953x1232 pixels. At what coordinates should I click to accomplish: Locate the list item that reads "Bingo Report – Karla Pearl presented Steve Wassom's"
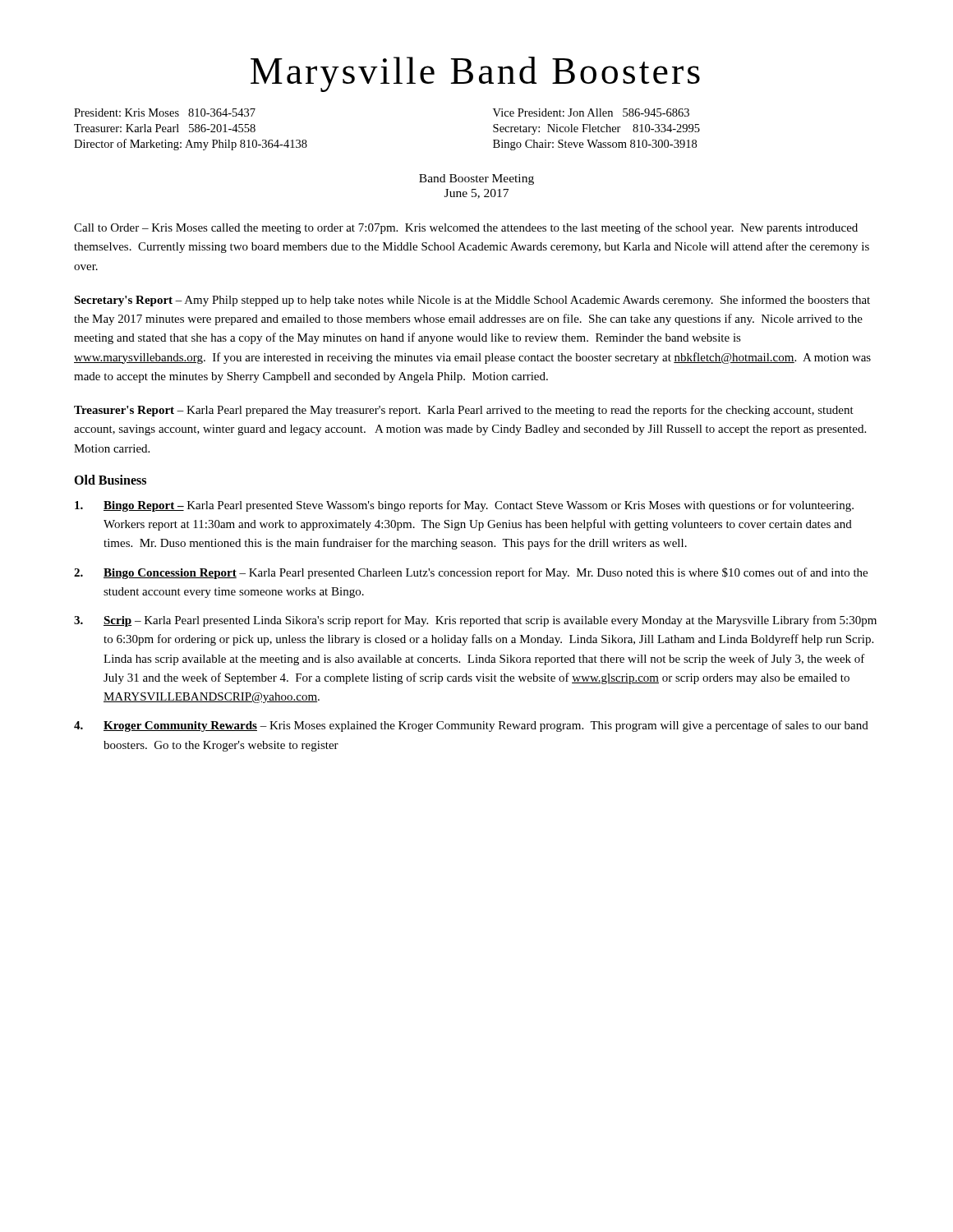(476, 525)
